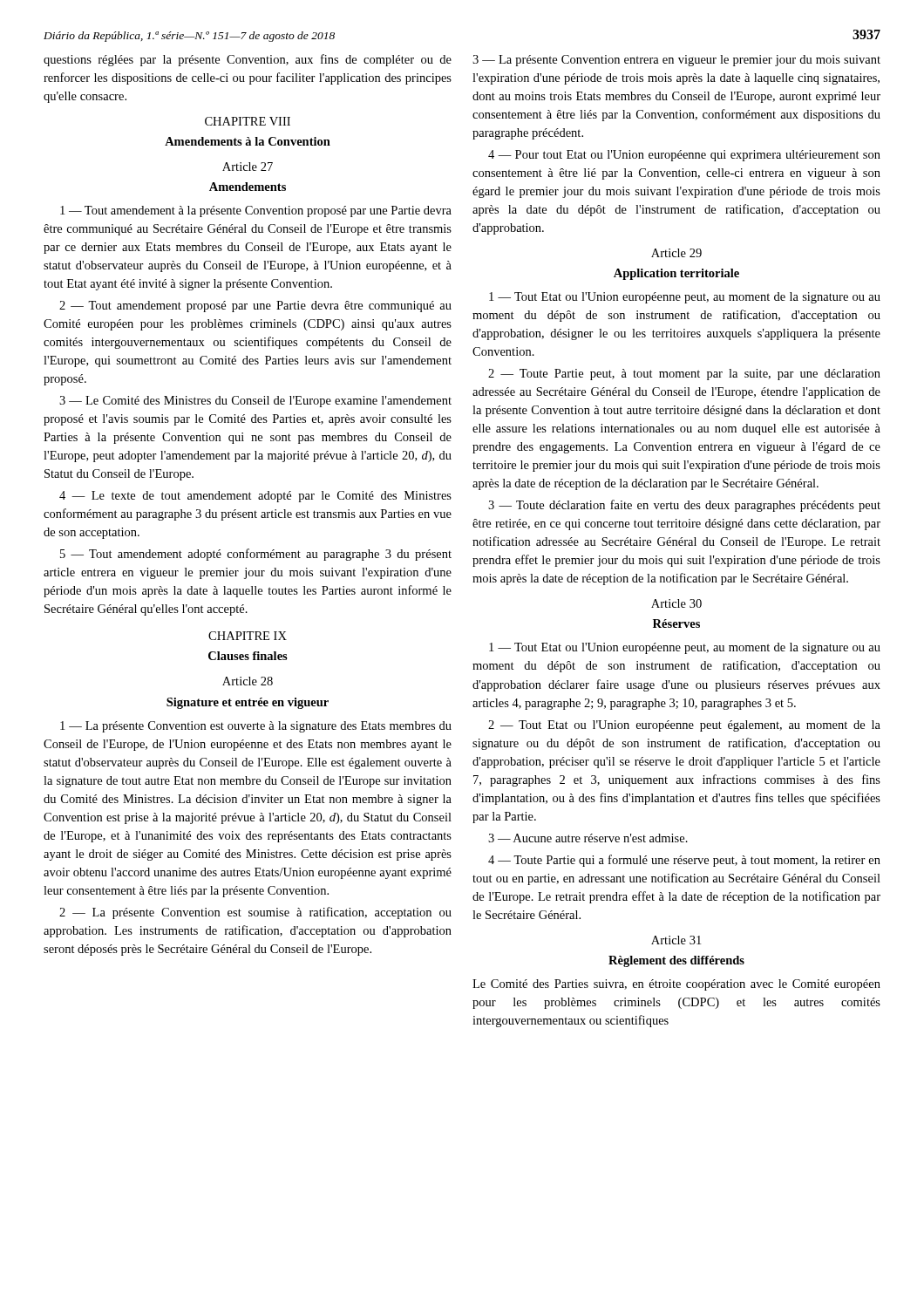Select the text block that says "4 — Le texte de"

[x=248, y=514]
